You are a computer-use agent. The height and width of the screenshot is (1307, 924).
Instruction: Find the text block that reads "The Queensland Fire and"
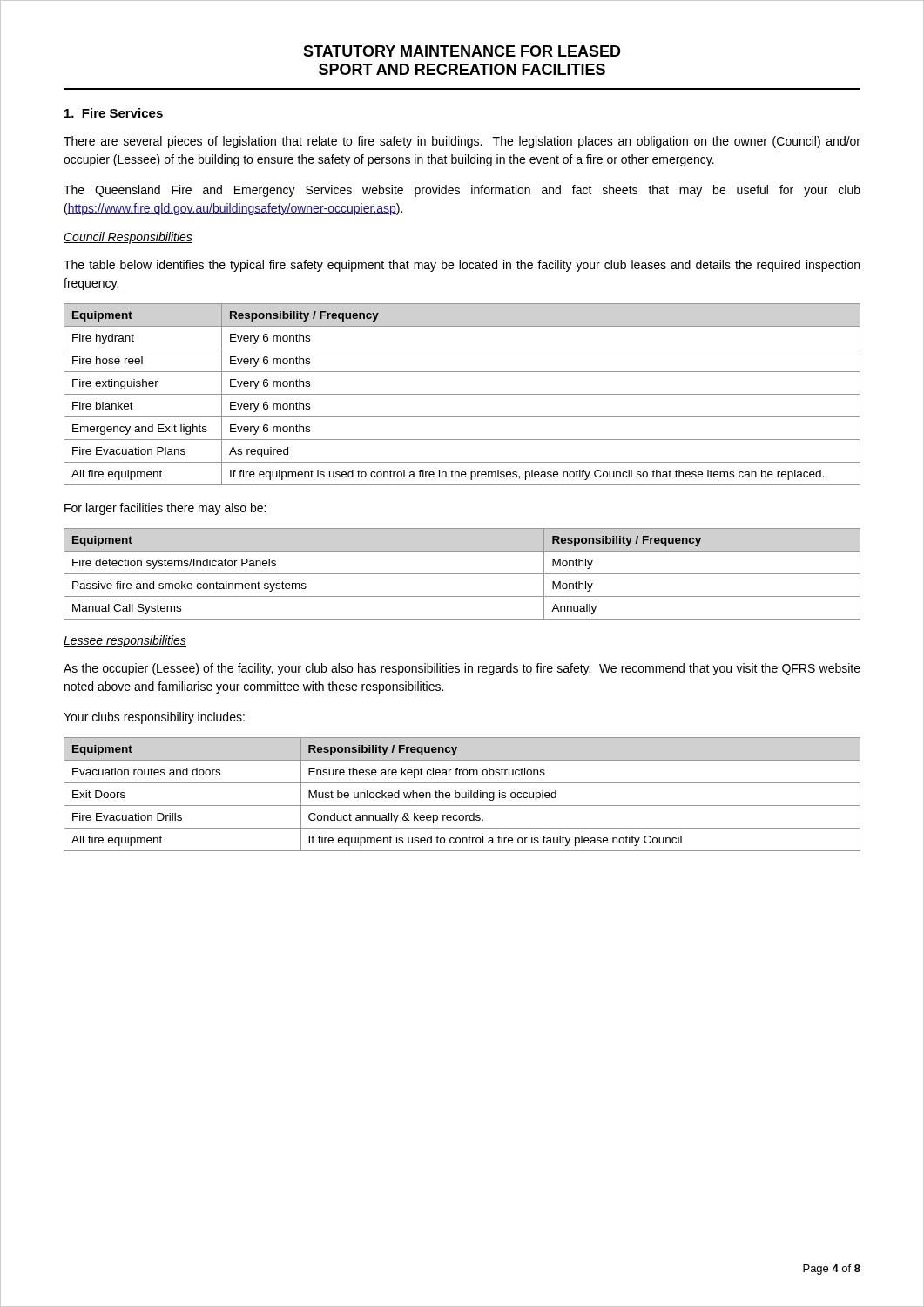pos(462,200)
